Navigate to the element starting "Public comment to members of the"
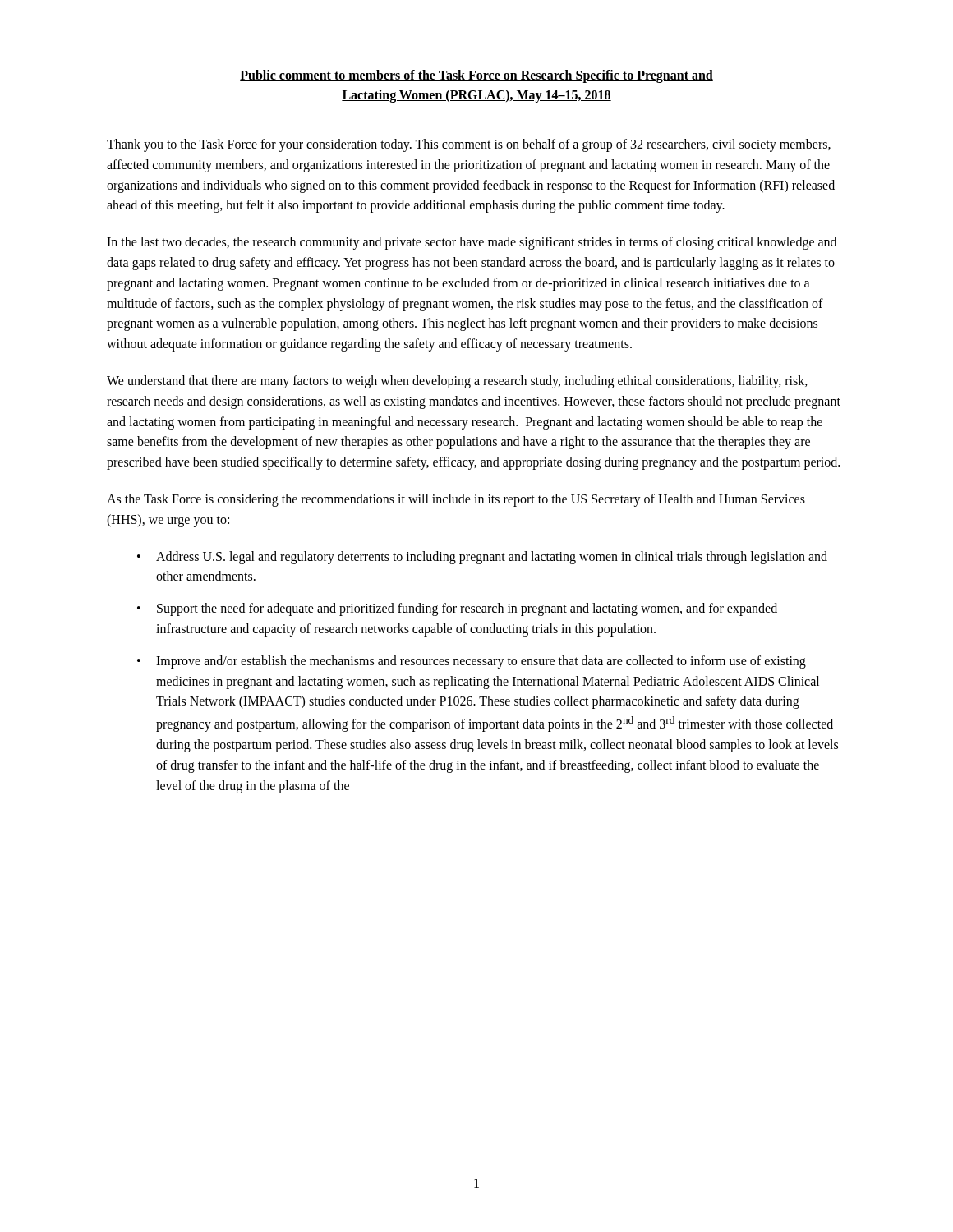The width and height of the screenshot is (953, 1232). [476, 85]
